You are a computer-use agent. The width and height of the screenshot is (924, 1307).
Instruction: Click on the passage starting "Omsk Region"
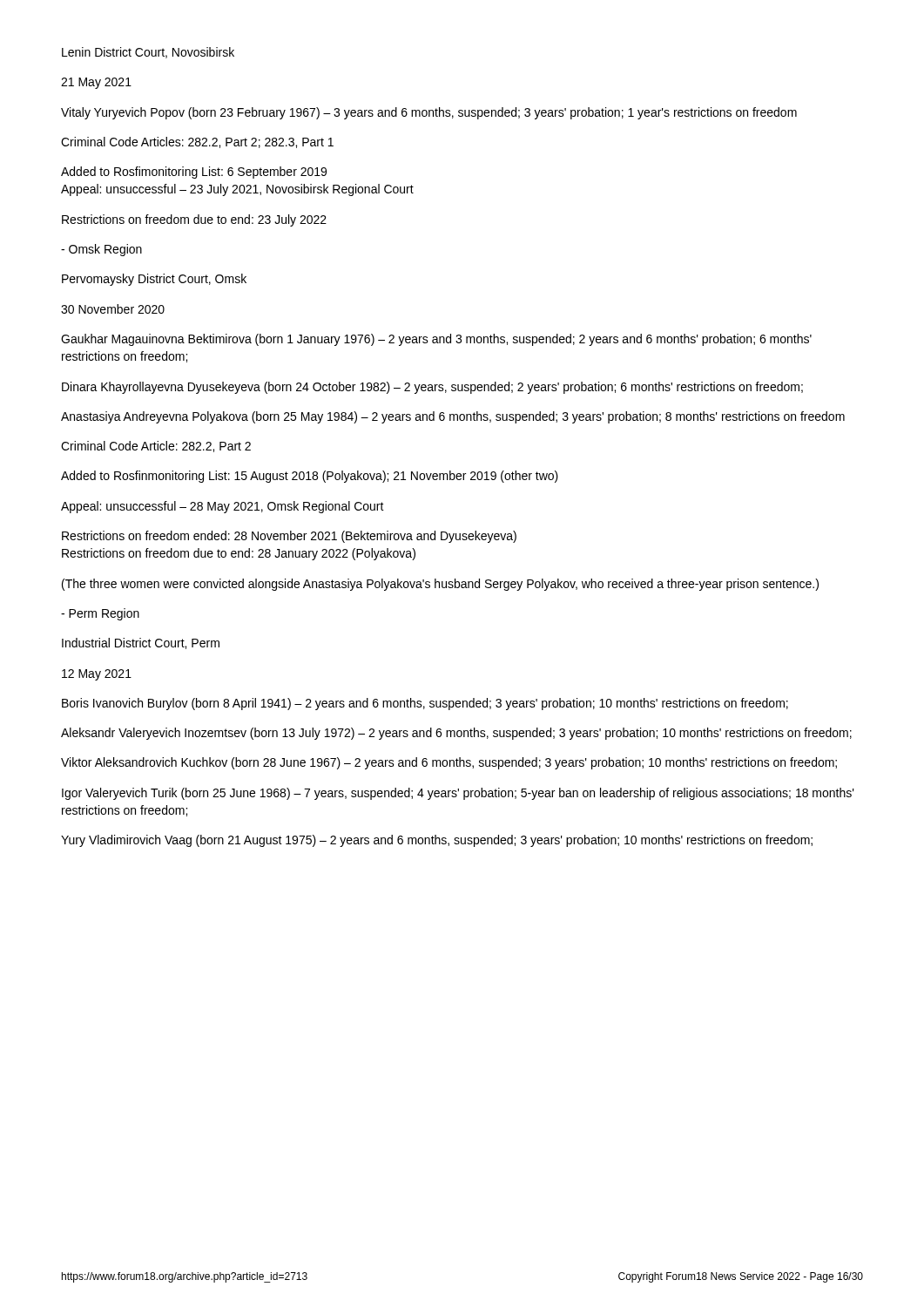(x=102, y=249)
